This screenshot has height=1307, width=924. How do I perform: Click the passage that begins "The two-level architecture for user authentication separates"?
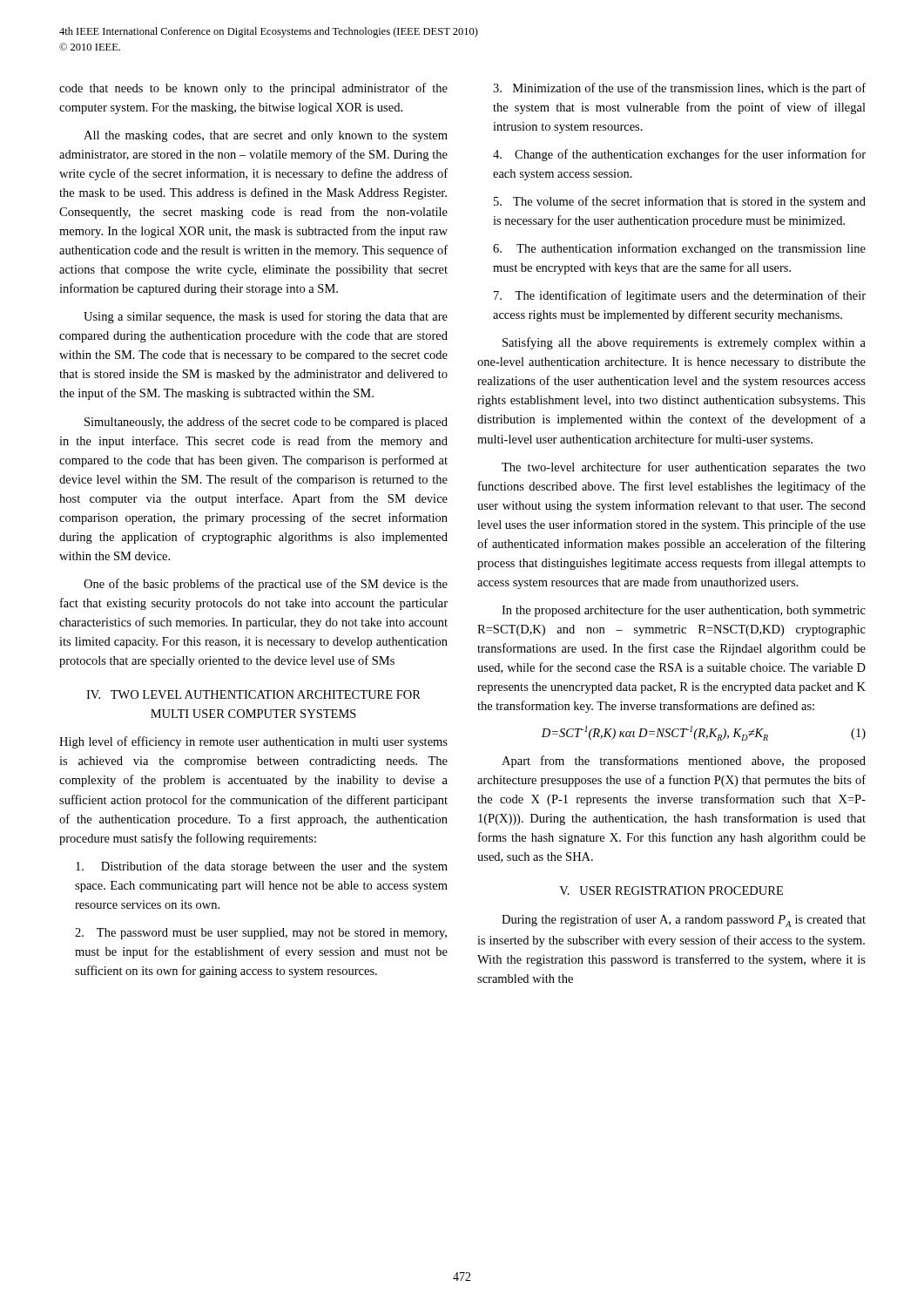pyautogui.click(x=671, y=524)
